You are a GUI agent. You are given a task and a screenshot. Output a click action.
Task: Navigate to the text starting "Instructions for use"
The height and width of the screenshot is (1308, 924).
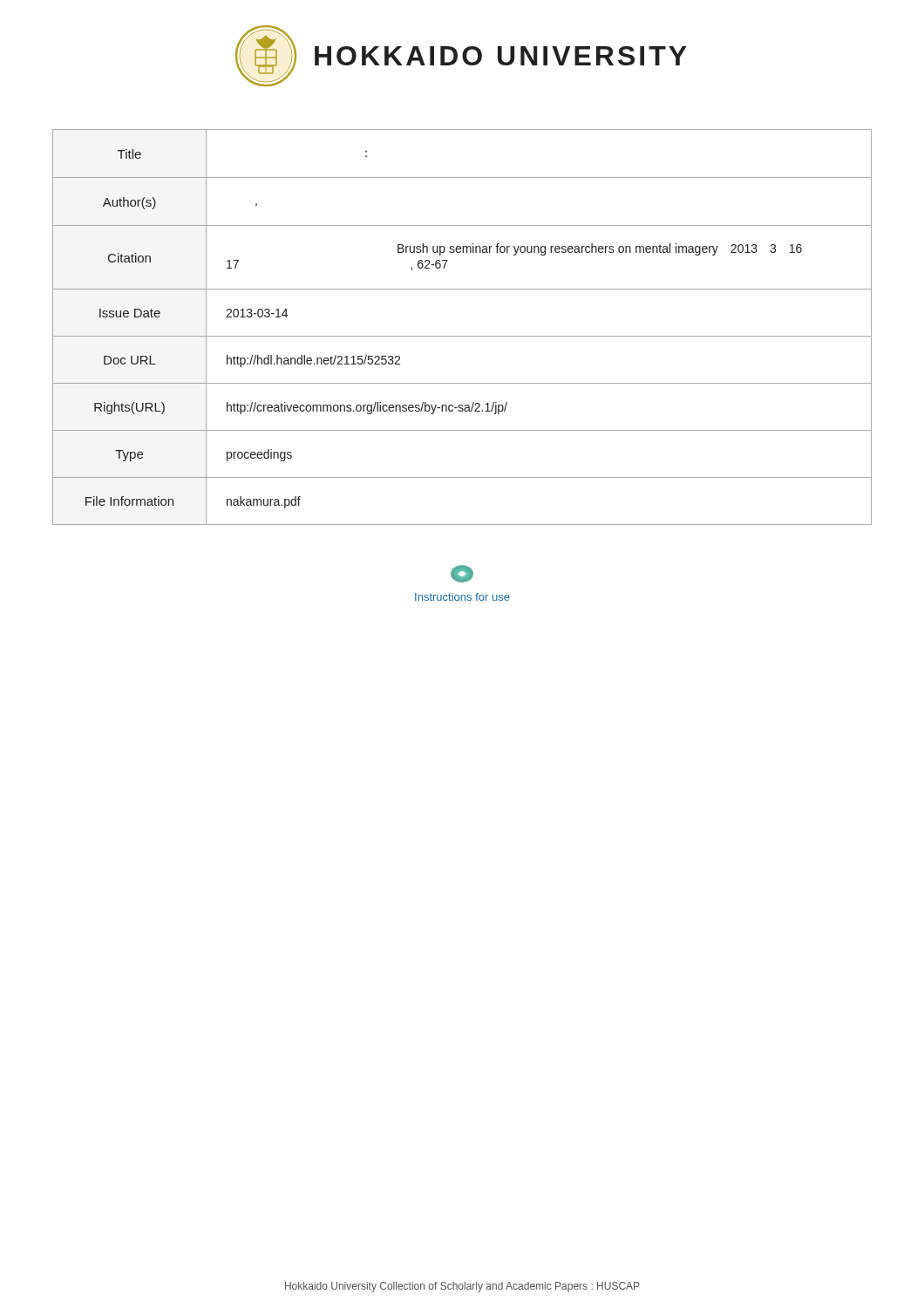pos(462,597)
